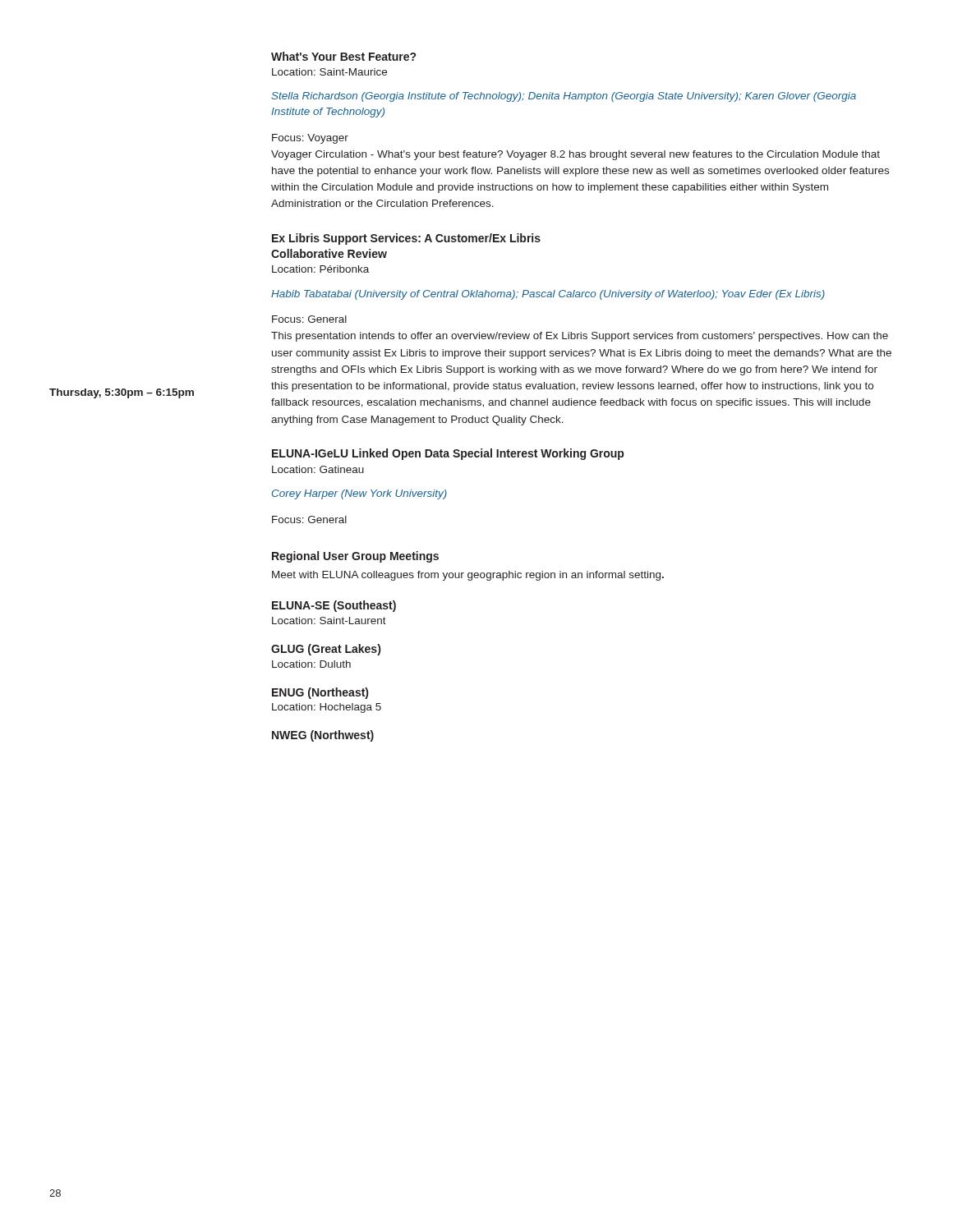Locate the region starting "Voyager Circulation - What's your"
This screenshot has height=1232, width=953.
[583, 179]
